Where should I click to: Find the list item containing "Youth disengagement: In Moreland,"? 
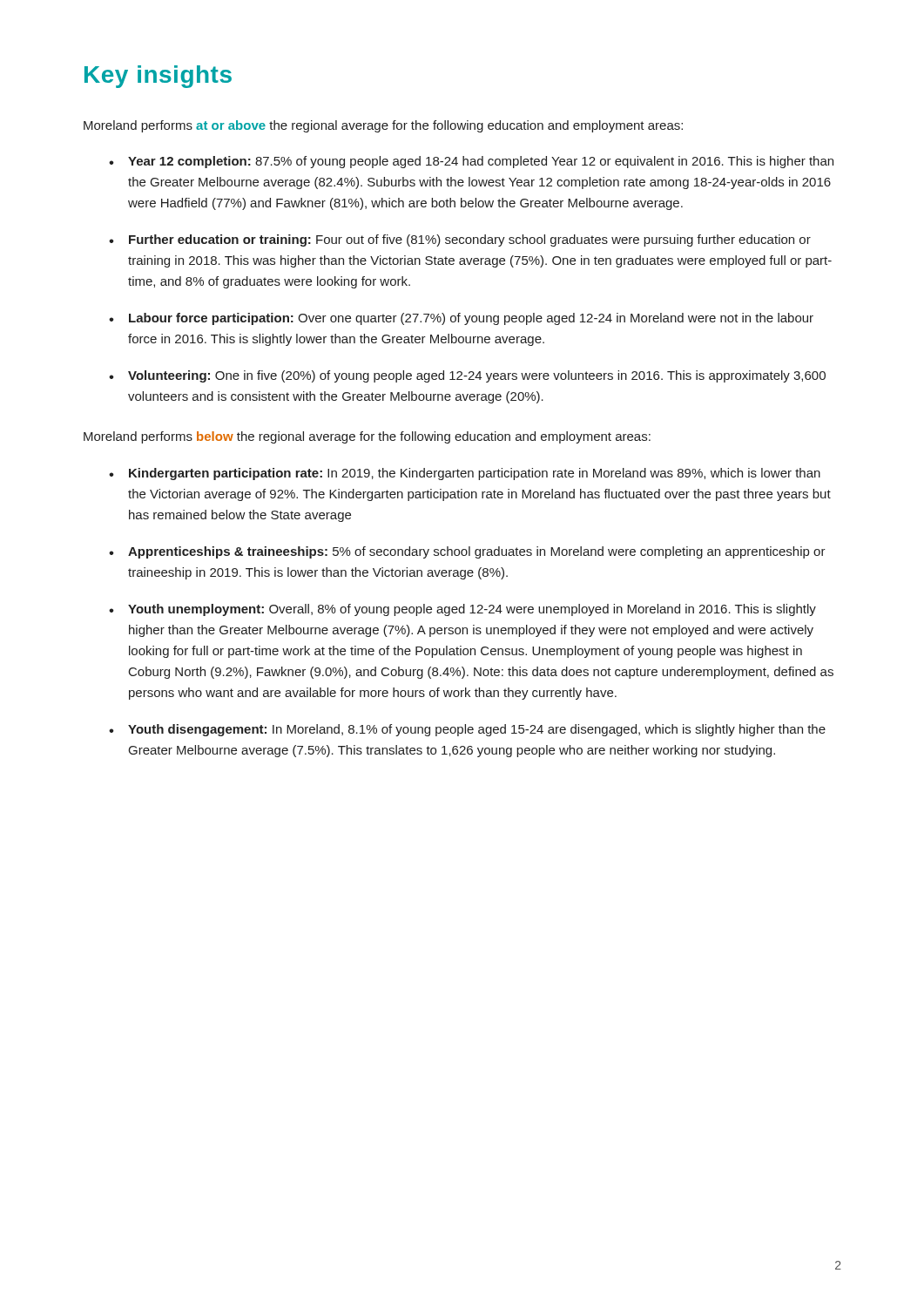pyautogui.click(x=477, y=739)
